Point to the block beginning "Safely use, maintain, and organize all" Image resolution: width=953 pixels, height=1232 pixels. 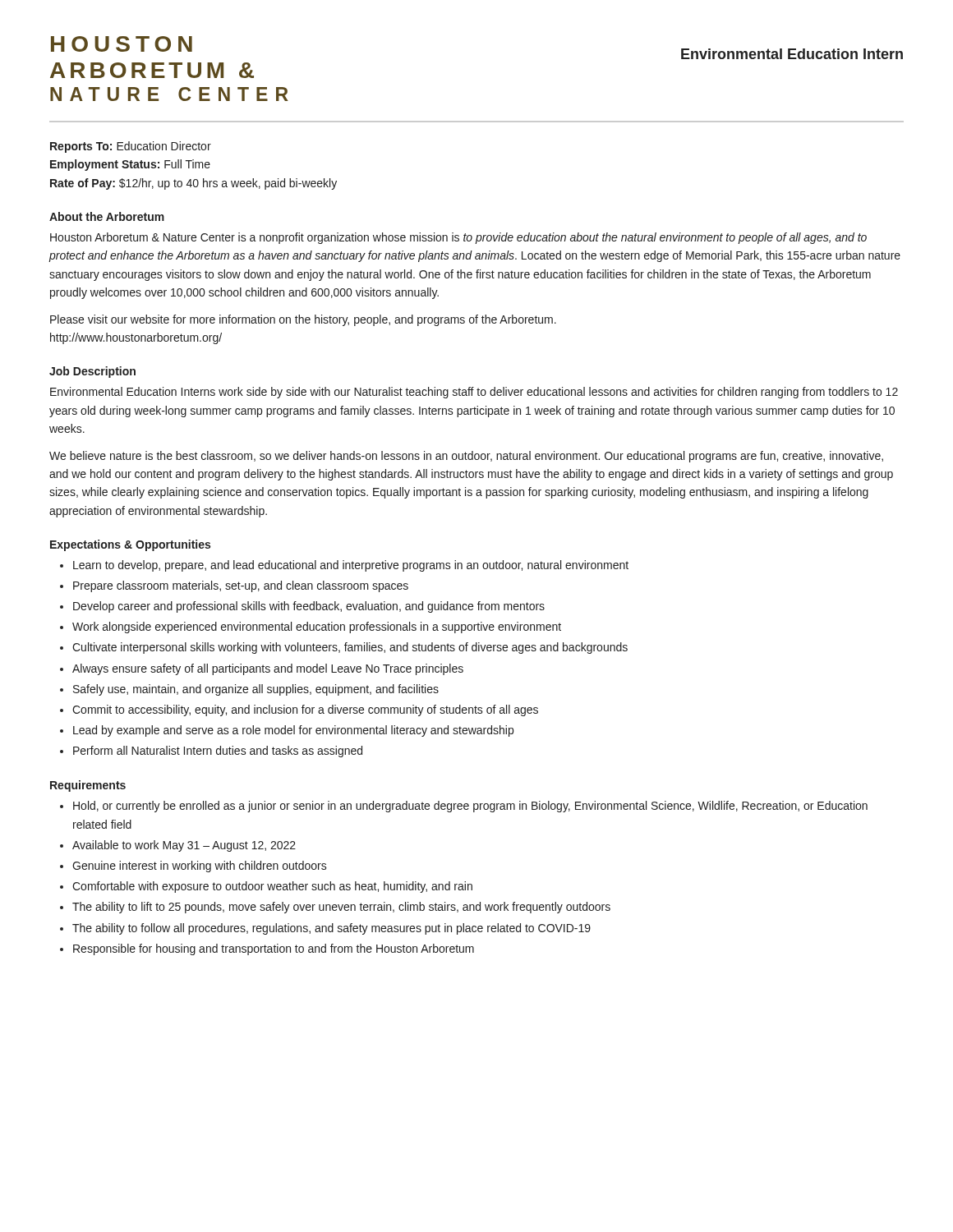pos(255,689)
